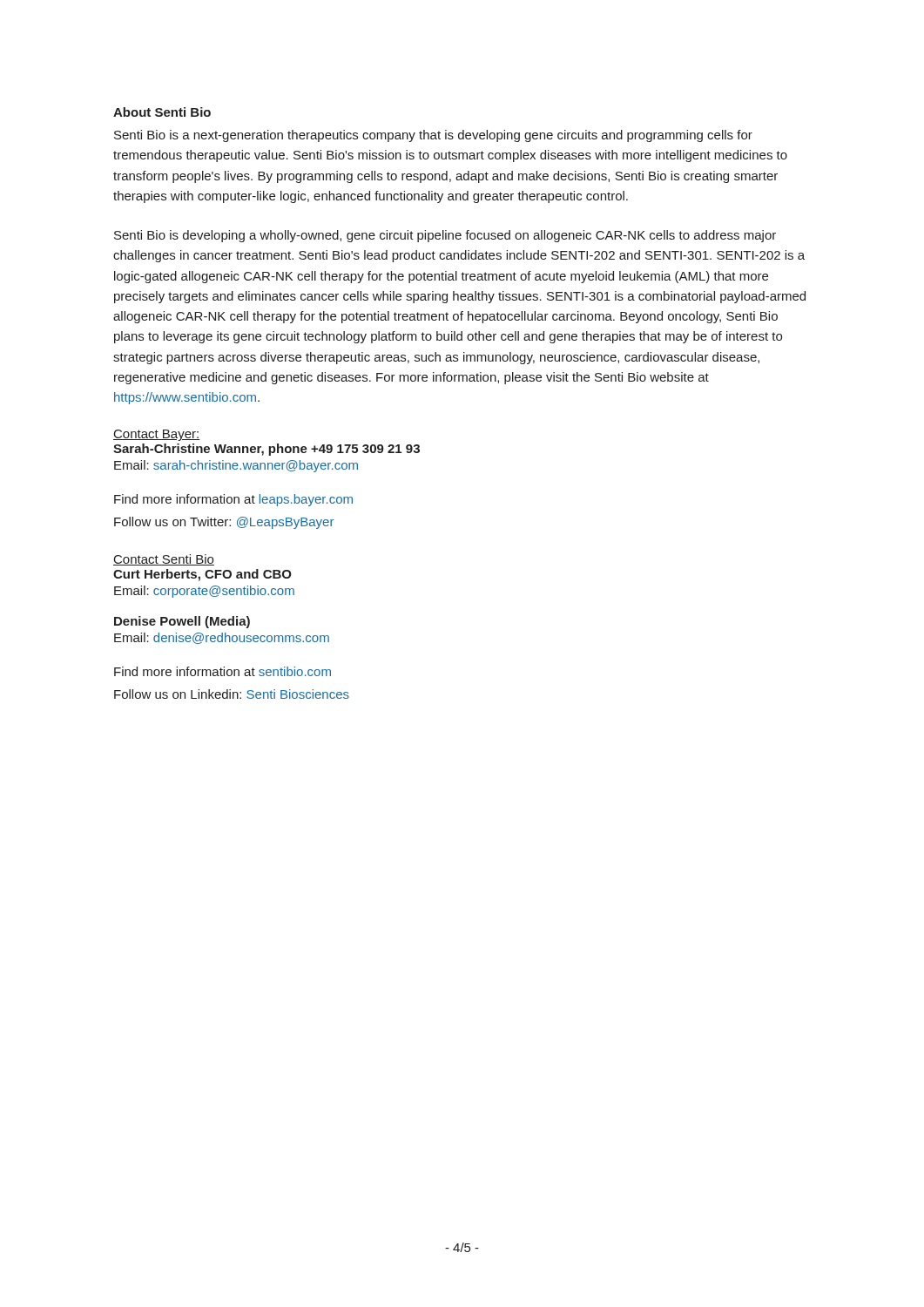Find the text with the text "Email: corporate@sentibio.com"

click(x=204, y=591)
